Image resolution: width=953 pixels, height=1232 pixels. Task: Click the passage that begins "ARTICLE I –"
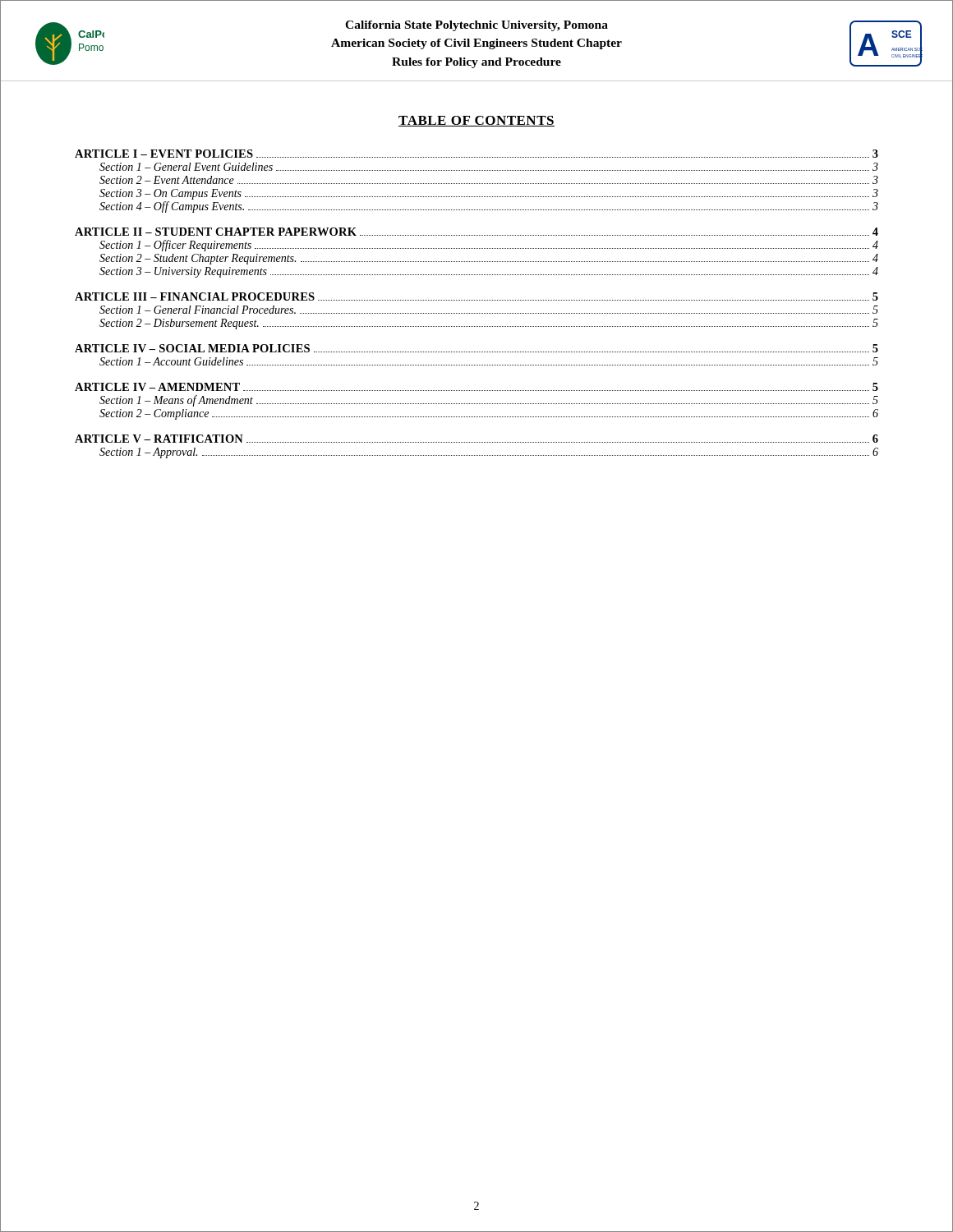(x=476, y=154)
